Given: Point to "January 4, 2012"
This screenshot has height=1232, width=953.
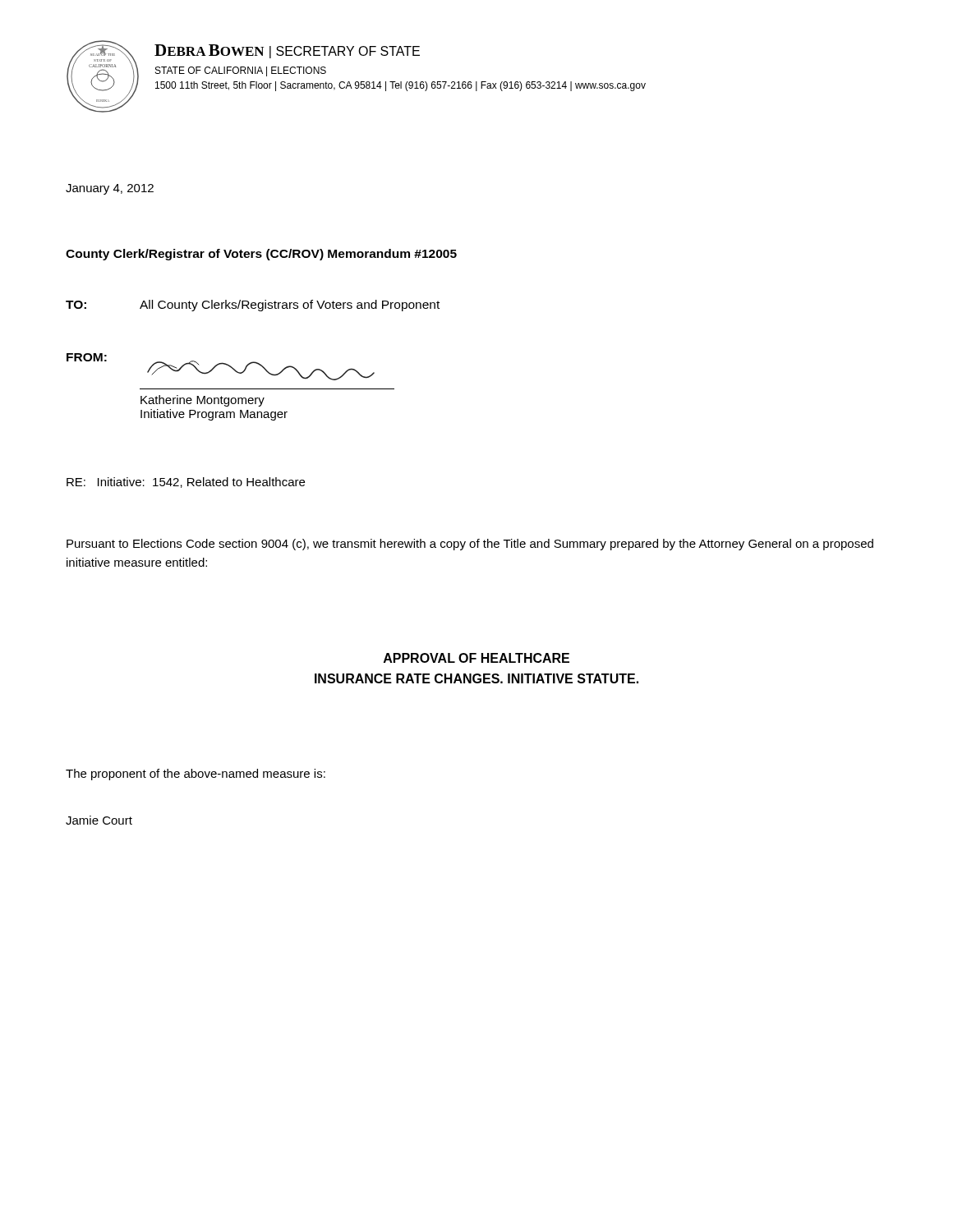Looking at the screenshot, I should tap(110, 188).
